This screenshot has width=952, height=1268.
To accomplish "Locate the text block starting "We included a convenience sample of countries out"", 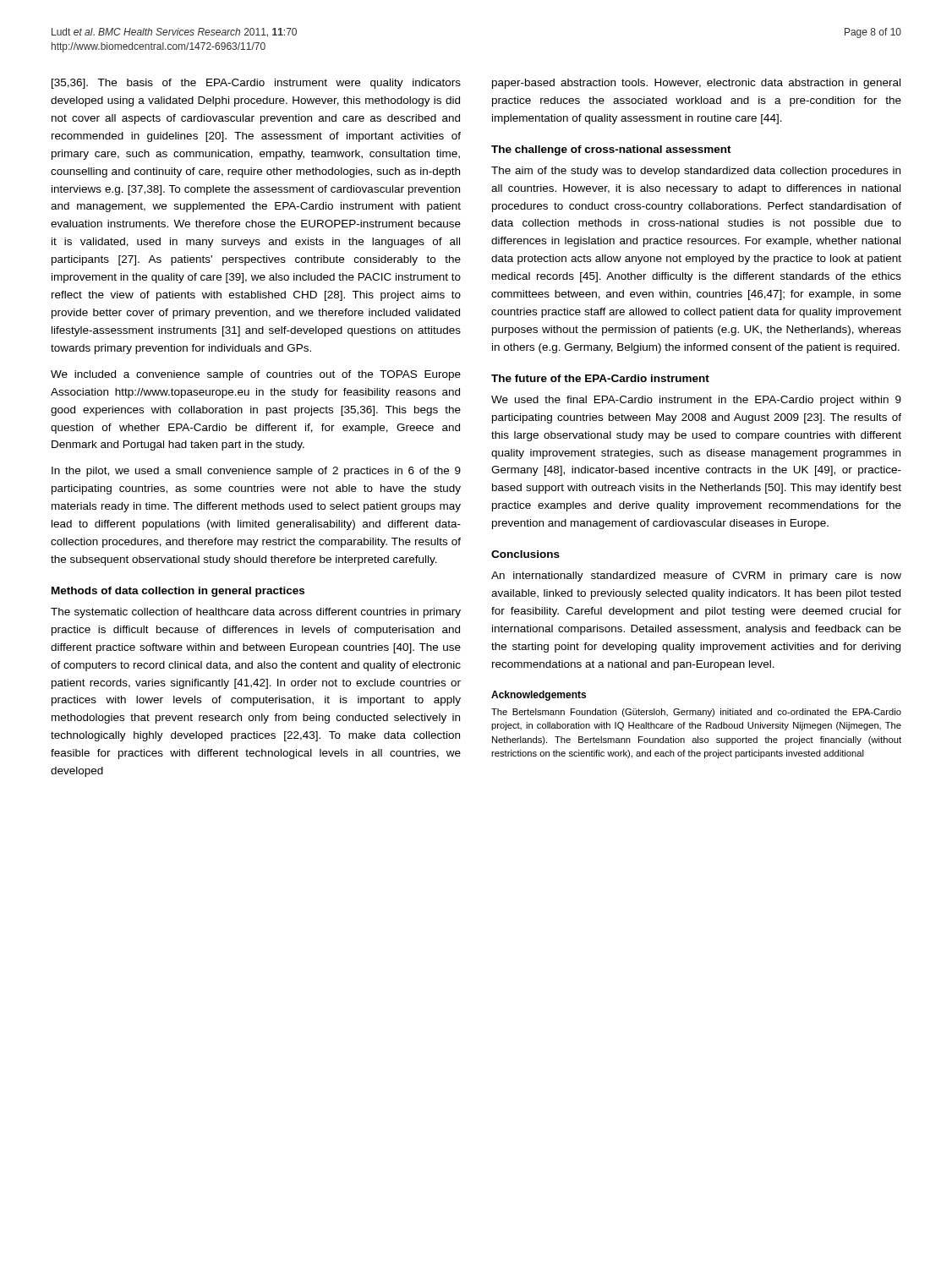I will [256, 410].
